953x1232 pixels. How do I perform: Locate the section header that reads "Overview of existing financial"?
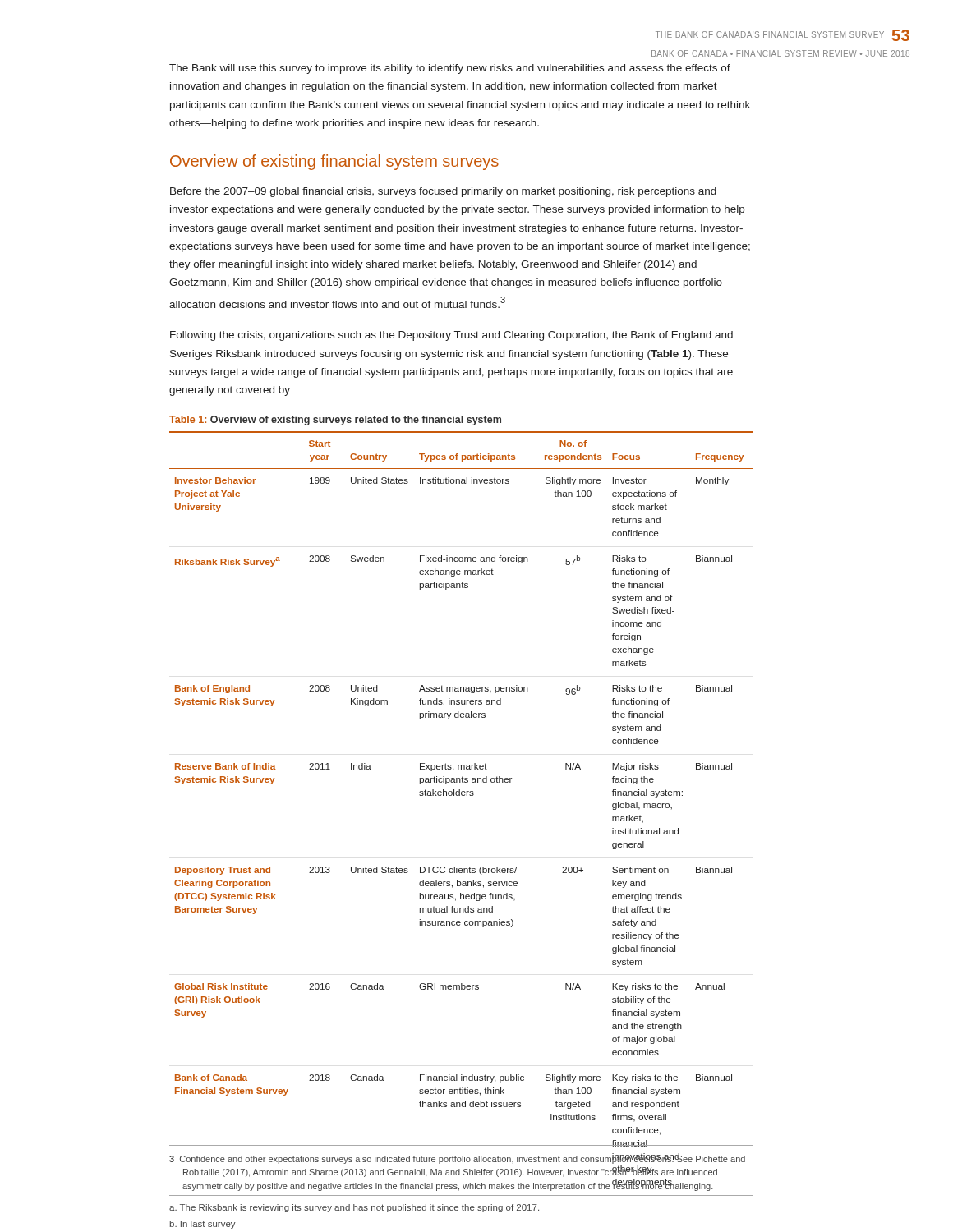(x=334, y=161)
